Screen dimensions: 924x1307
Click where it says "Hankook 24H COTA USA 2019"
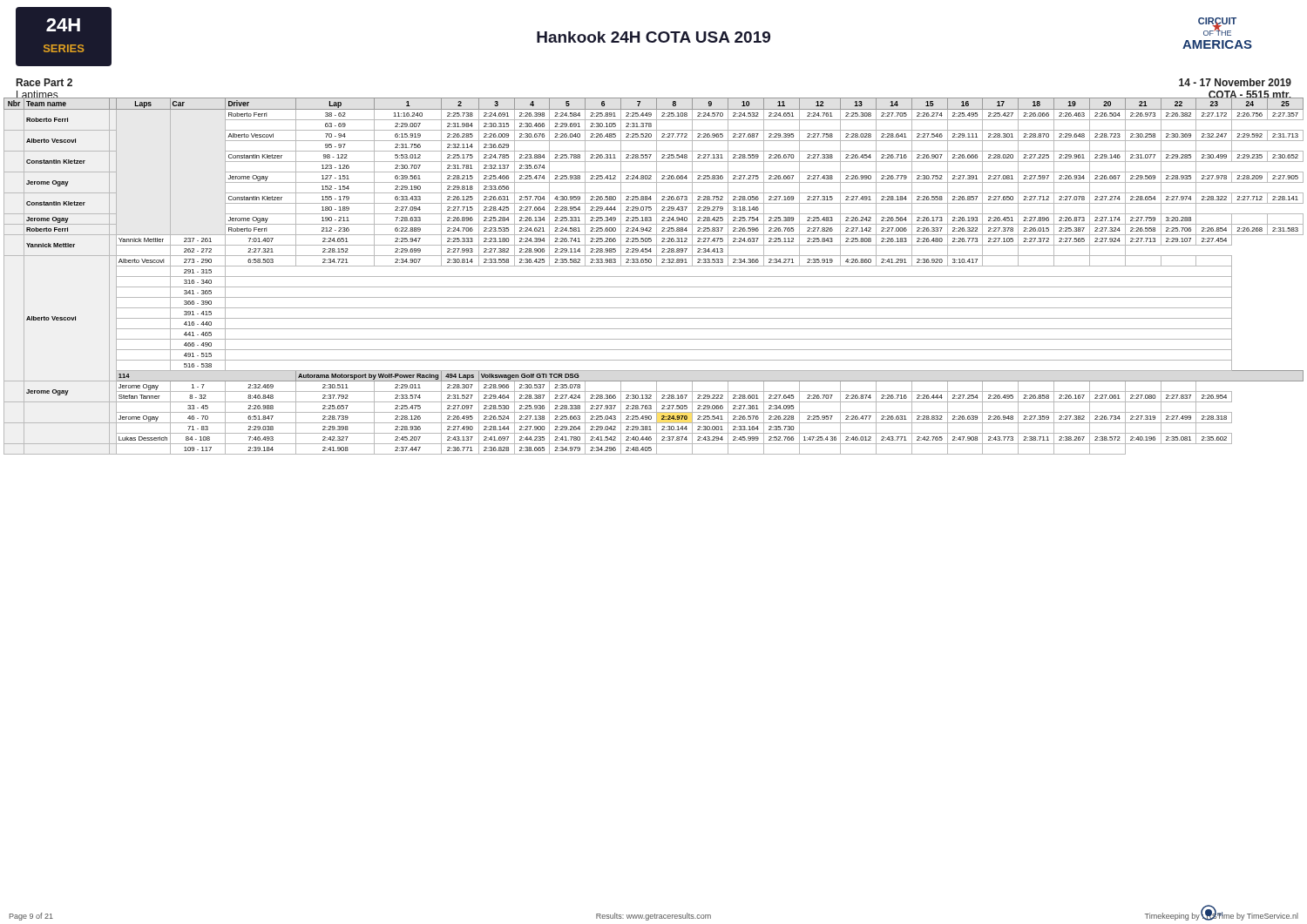pyautogui.click(x=654, y=37)
